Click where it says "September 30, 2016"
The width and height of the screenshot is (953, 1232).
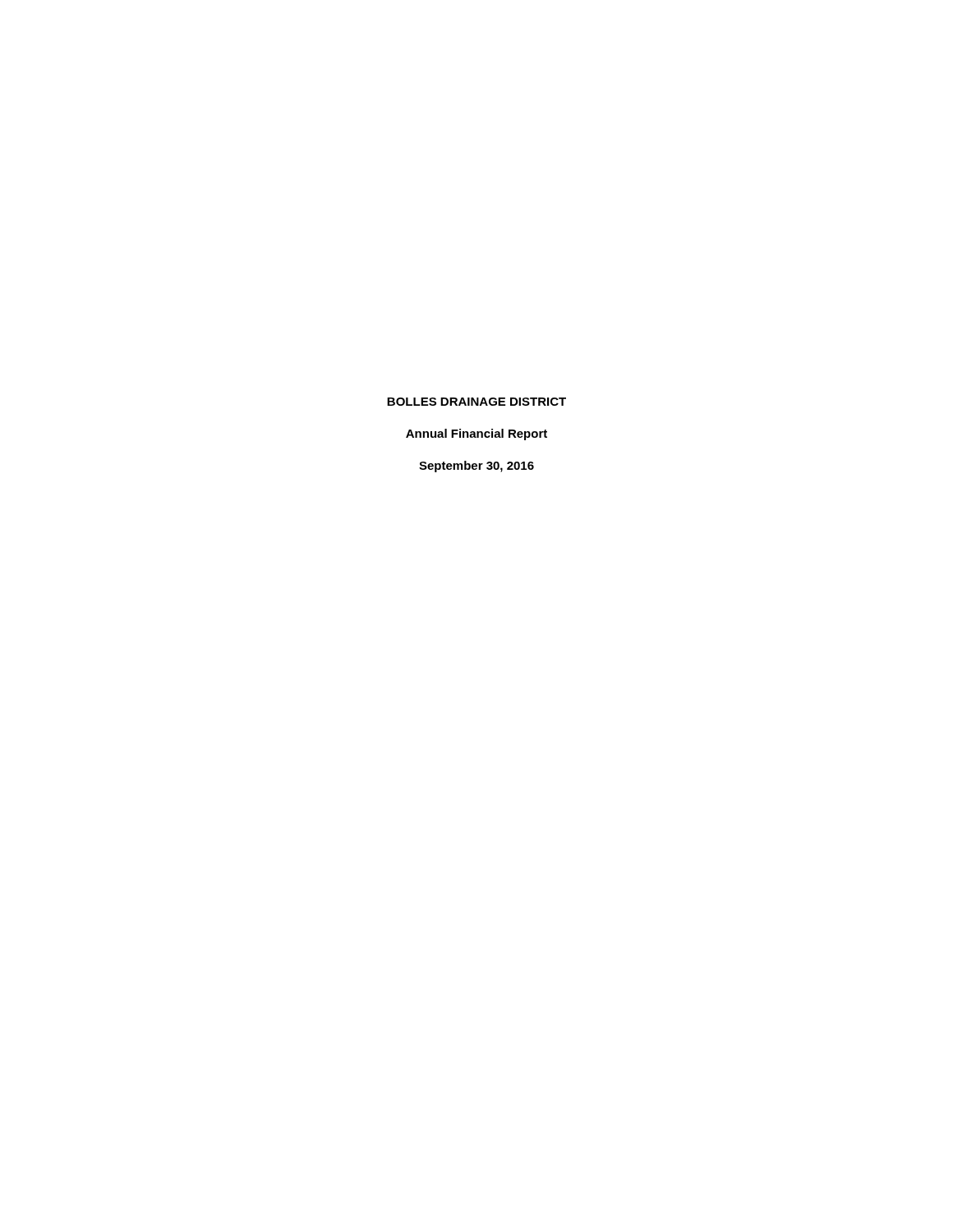coord(476,465)
